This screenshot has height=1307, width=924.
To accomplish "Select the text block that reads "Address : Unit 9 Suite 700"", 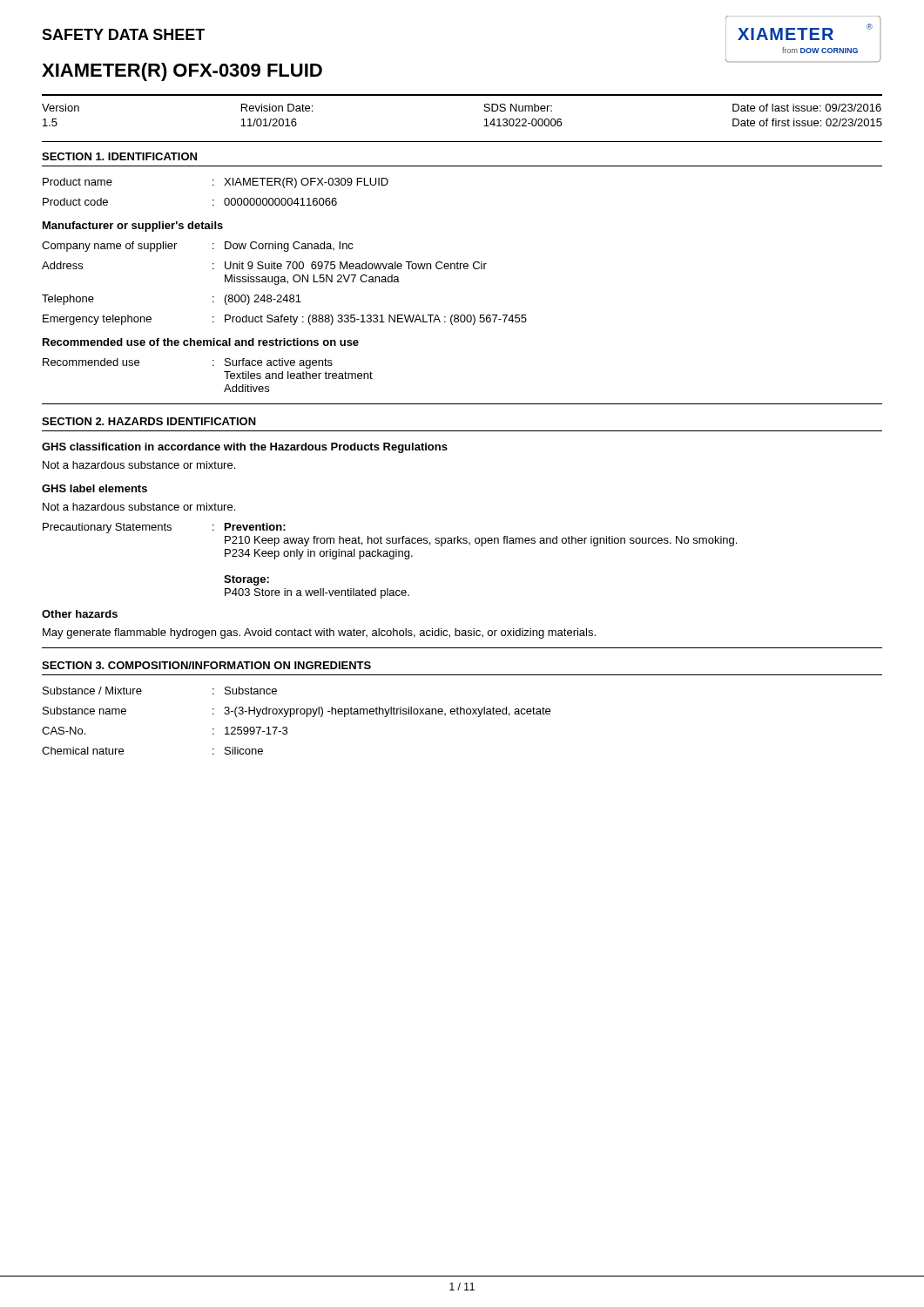I will (264, 272).
